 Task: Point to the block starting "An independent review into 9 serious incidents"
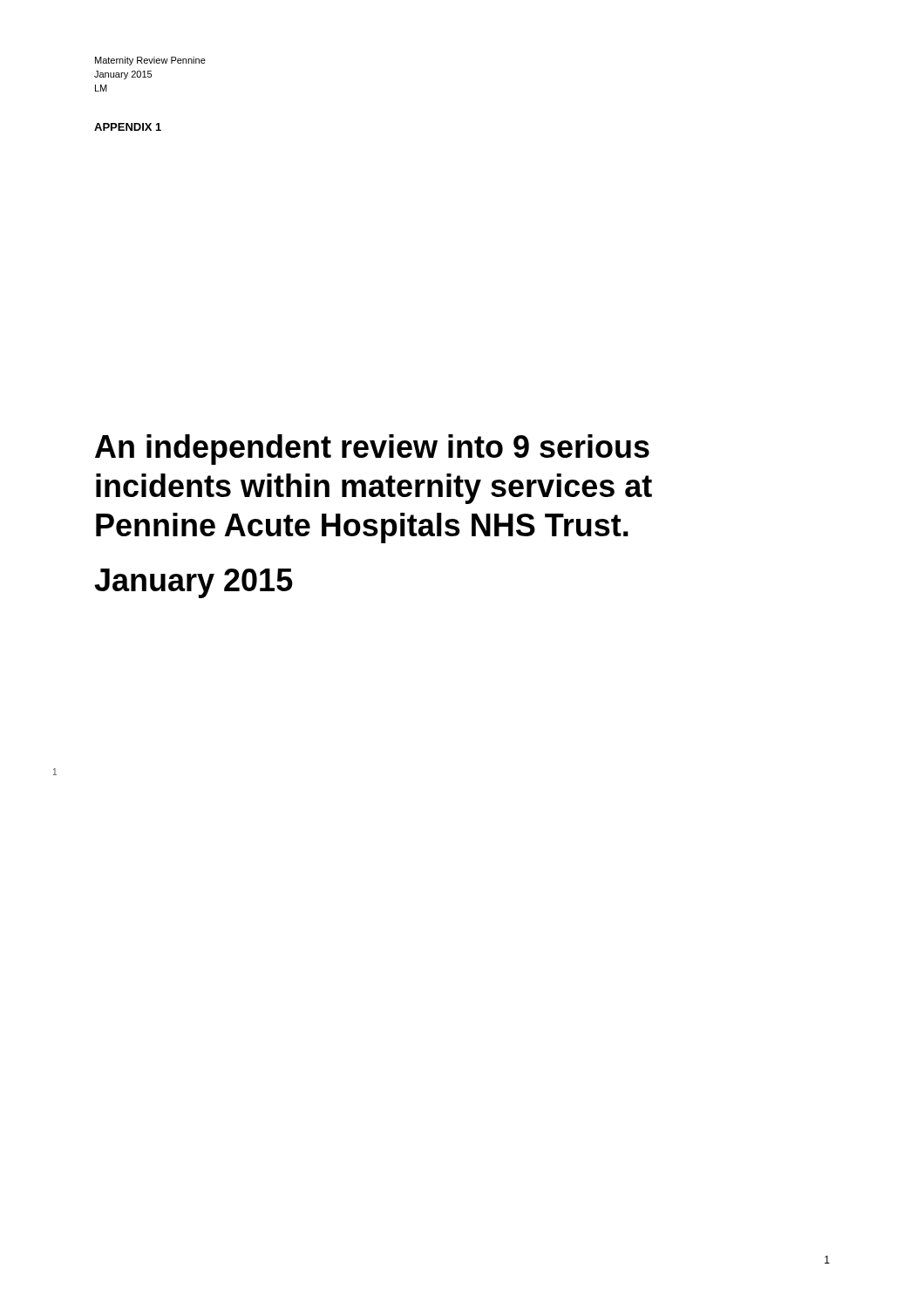(377, 515)
